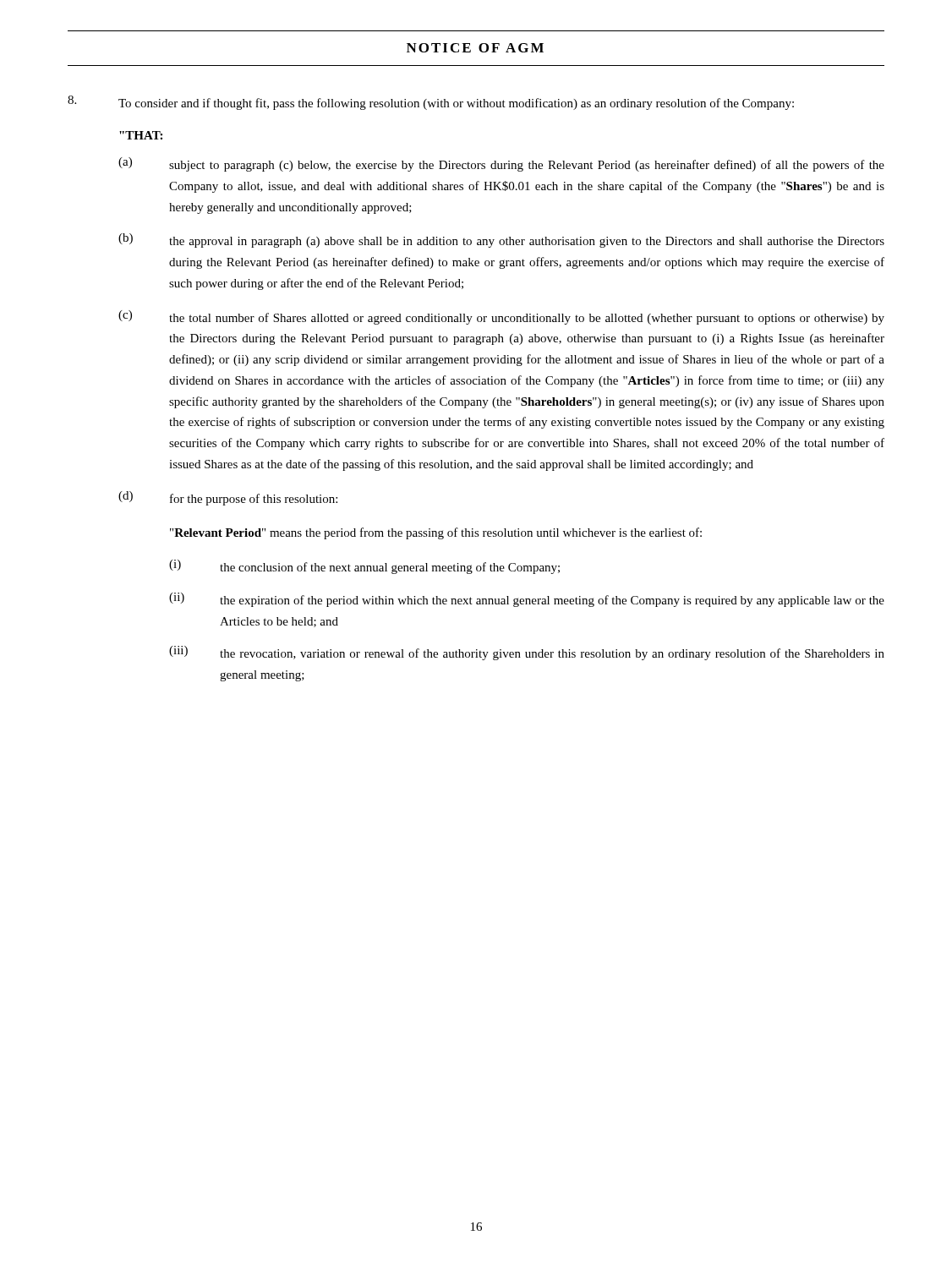
Task: Locate the list item with the text "(i) the conclusion of the"
Action: point(527,567)
